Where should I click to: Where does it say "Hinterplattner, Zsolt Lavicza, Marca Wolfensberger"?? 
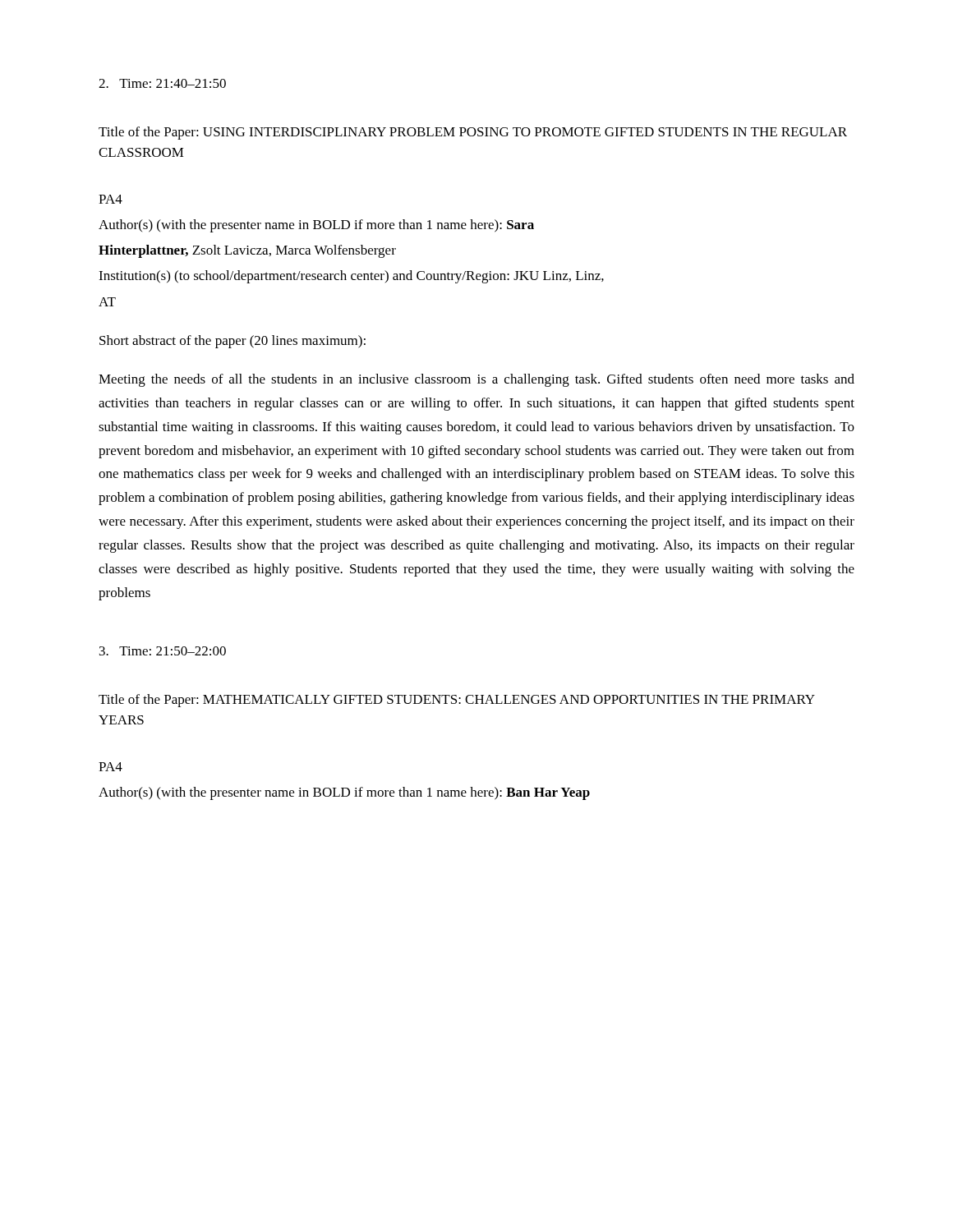point(247,250)
